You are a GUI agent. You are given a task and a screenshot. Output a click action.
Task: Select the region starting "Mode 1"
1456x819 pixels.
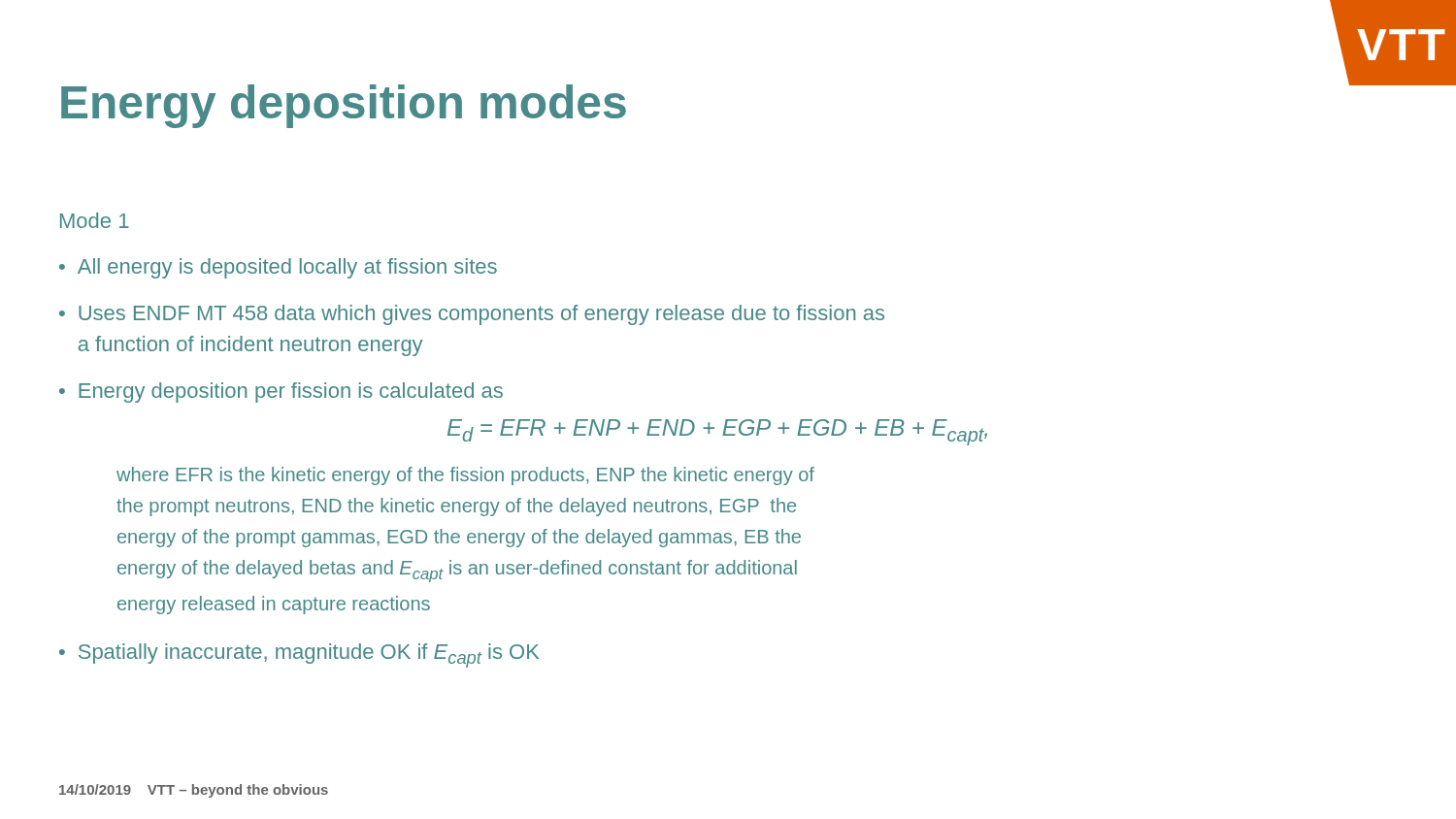(94, 221)
